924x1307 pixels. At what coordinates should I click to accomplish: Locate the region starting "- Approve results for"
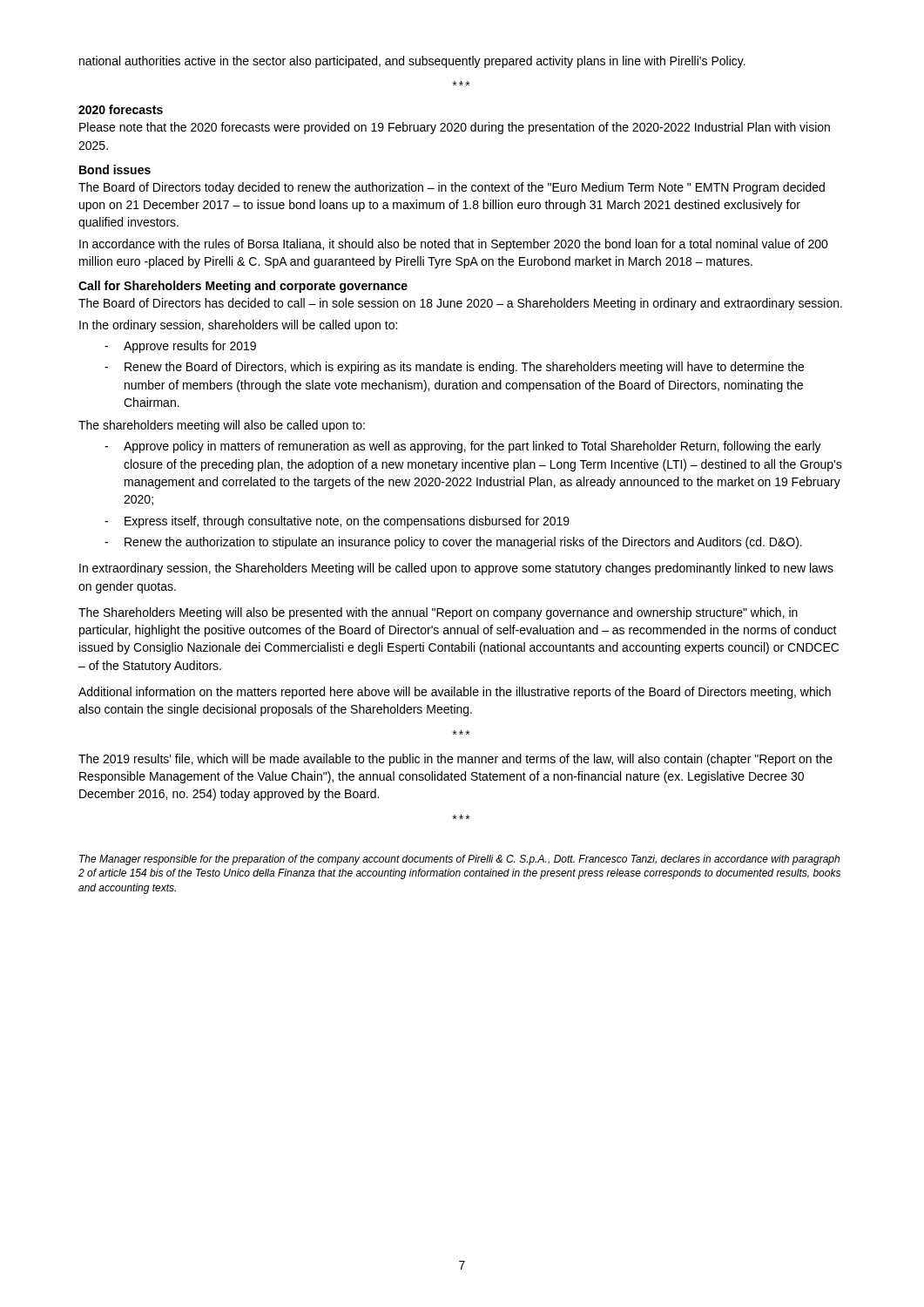coord(181,346)
